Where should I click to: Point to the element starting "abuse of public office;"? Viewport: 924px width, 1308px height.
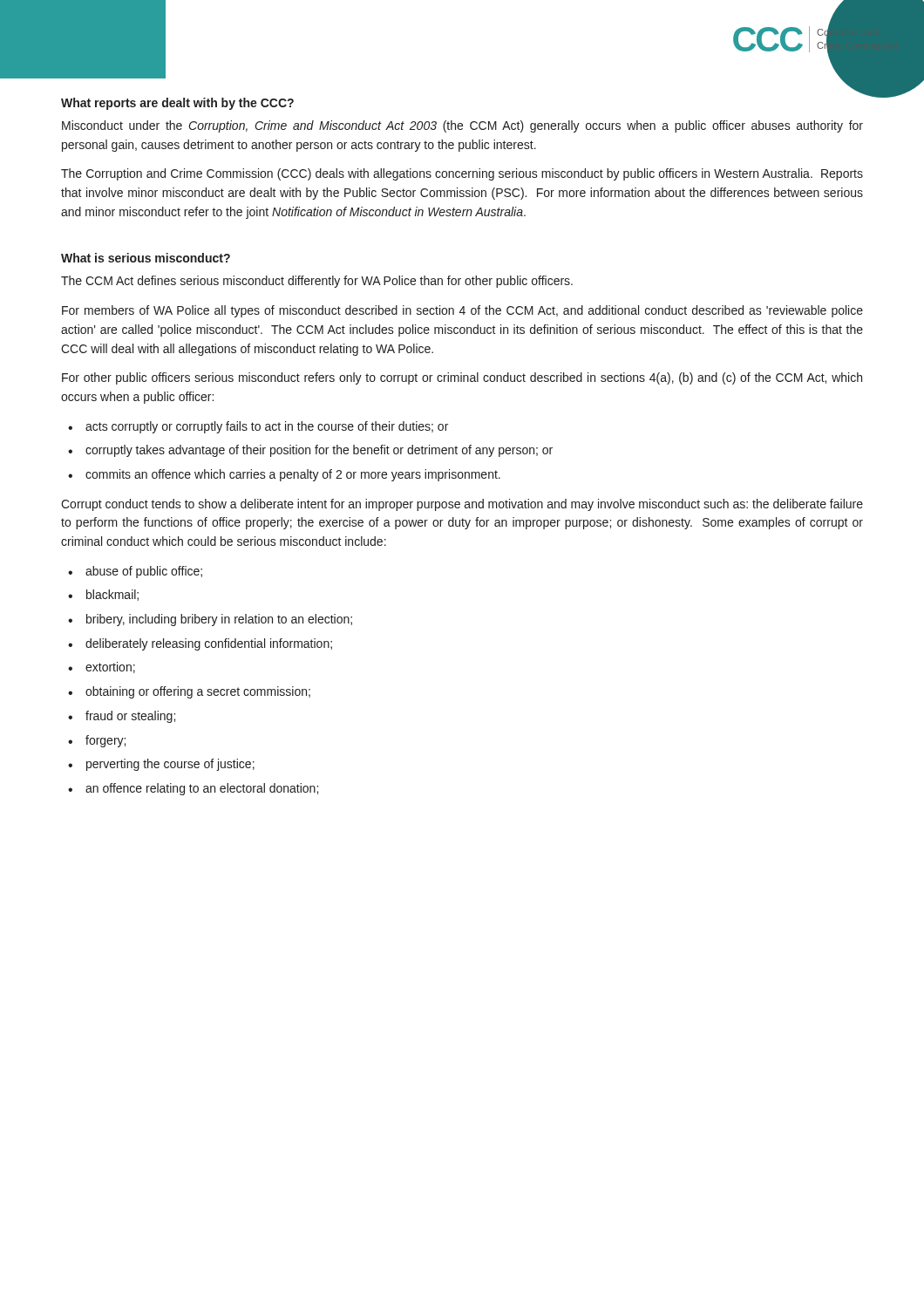point(144,571)
